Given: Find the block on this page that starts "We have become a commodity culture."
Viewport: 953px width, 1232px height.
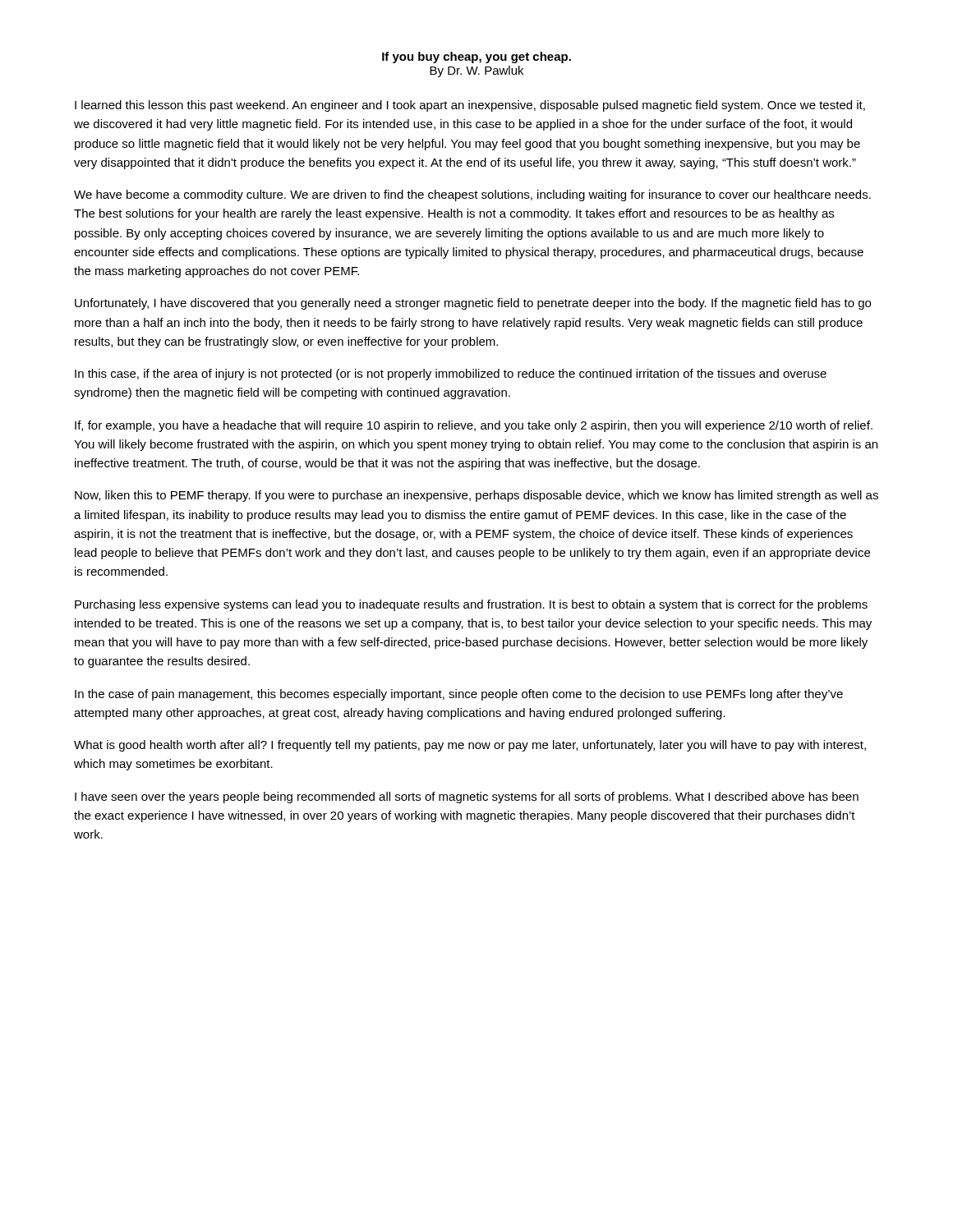Looking at the screenshot, I should (473, 232).
